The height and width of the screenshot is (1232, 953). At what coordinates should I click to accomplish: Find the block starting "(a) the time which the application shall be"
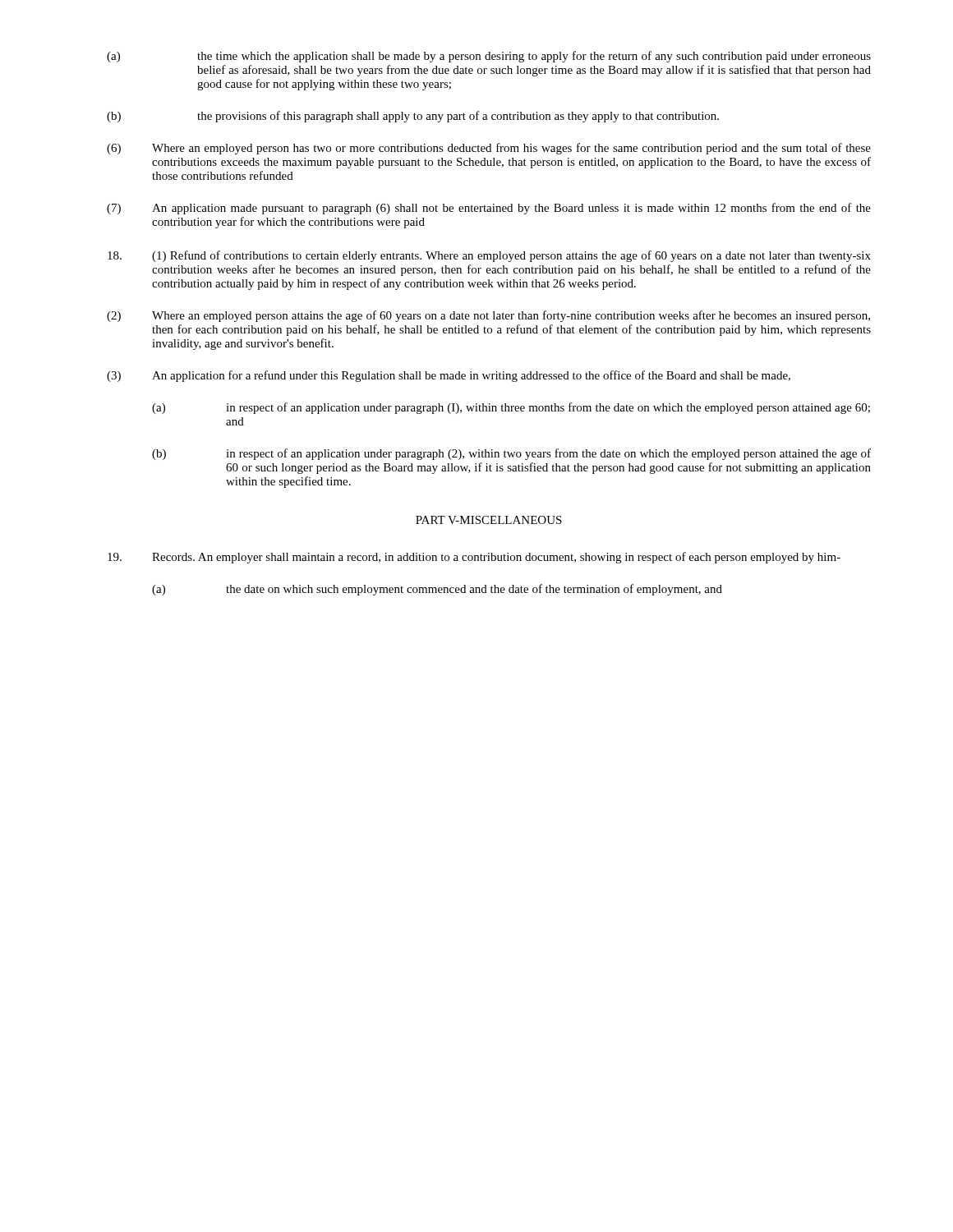coord(489,70)
